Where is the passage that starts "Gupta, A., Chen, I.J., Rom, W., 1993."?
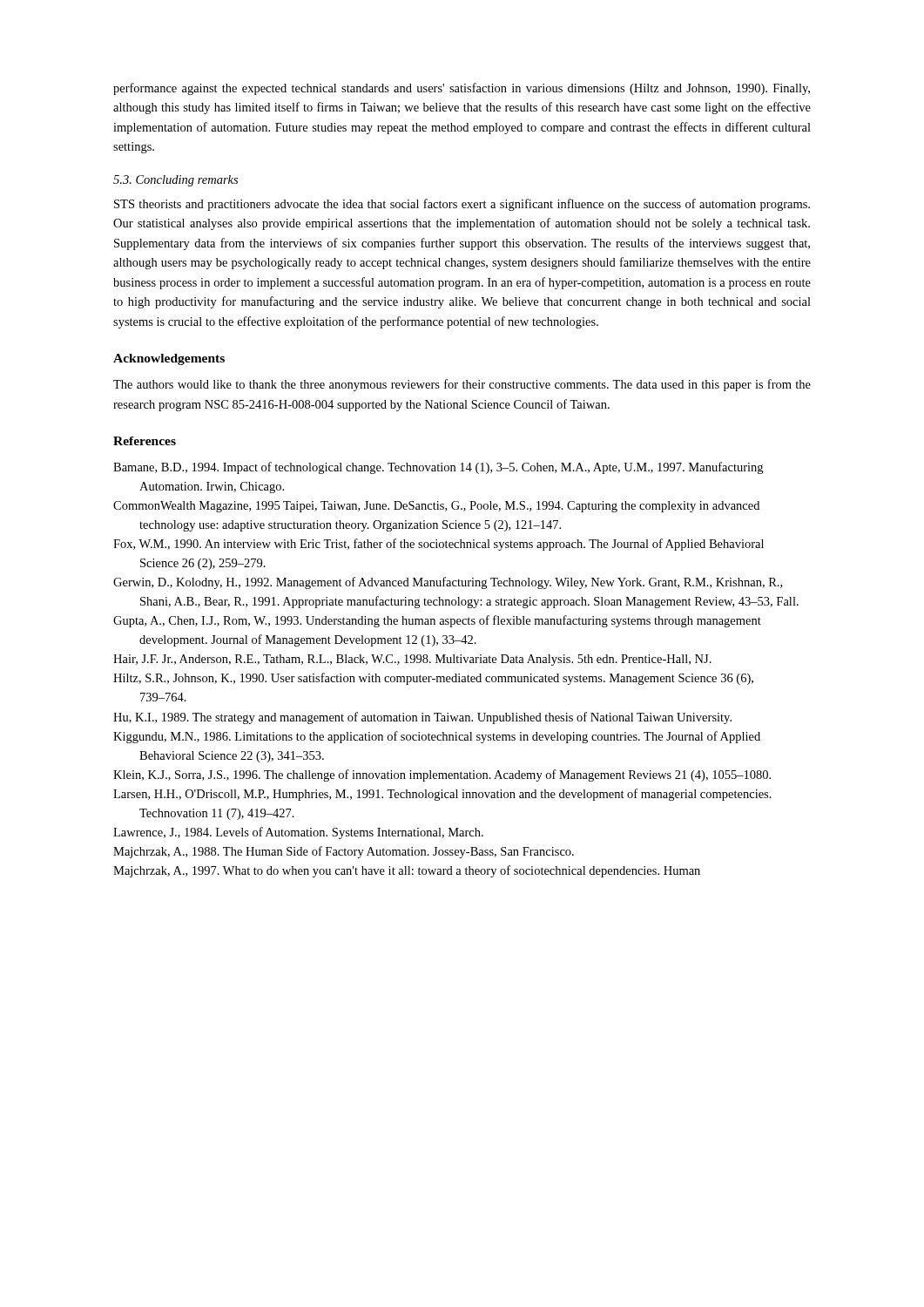This screenshot has width=924, height=1307. click(x=437, y=621)
